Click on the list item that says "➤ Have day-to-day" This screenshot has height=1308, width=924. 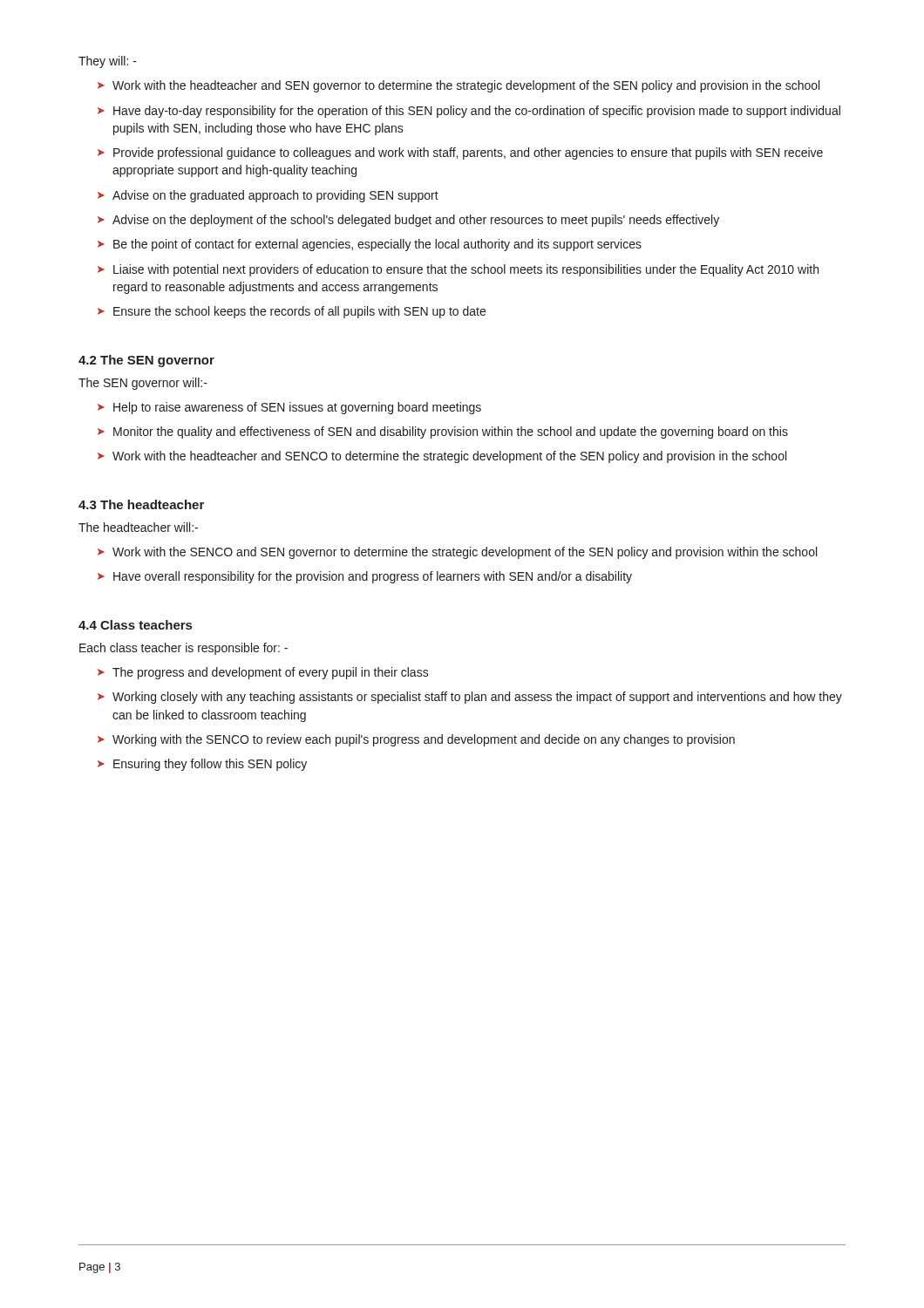(x=471, y=119)
